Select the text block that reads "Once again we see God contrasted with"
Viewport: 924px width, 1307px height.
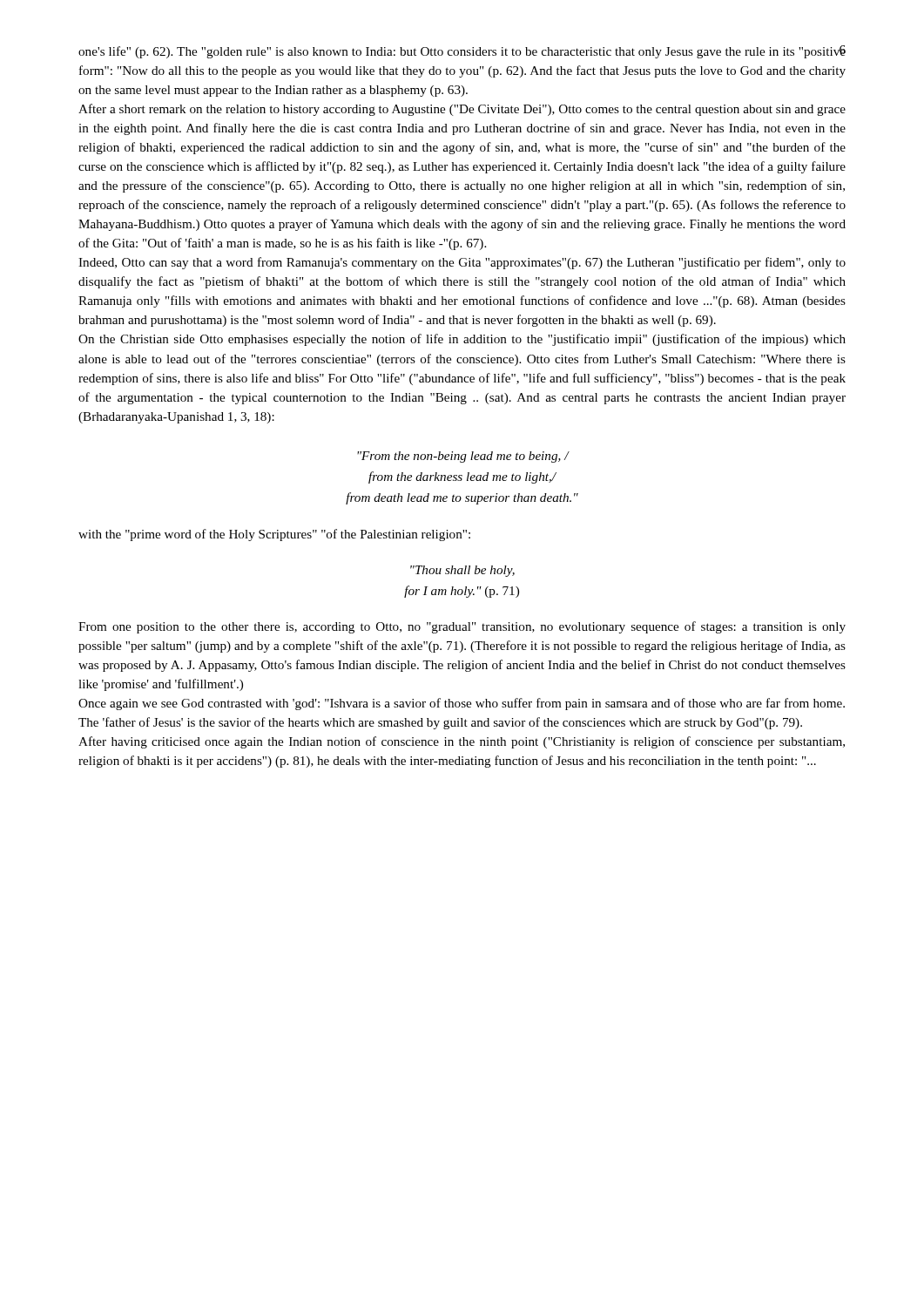462,713
